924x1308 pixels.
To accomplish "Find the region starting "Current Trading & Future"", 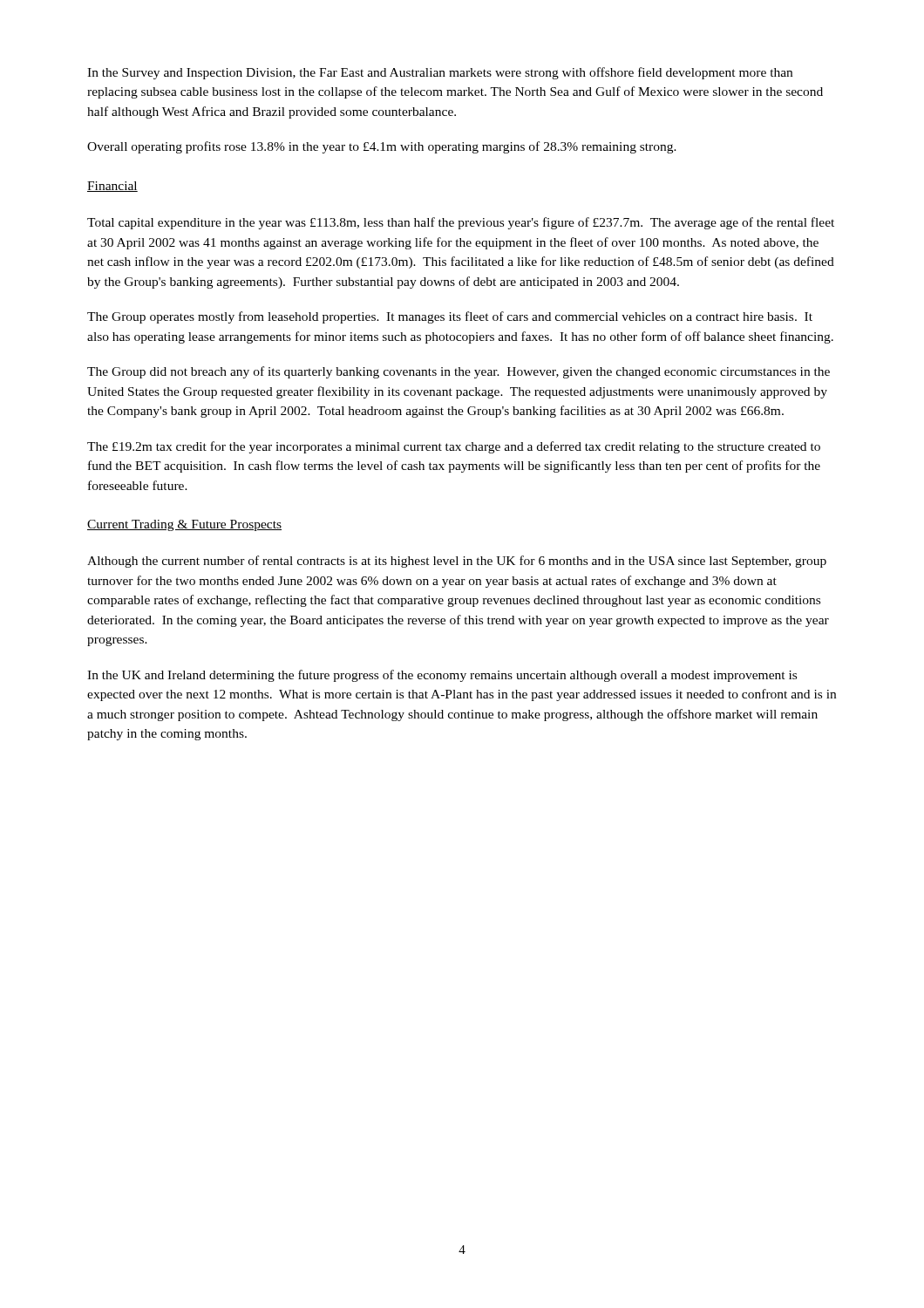I will [x=184, y=524].
